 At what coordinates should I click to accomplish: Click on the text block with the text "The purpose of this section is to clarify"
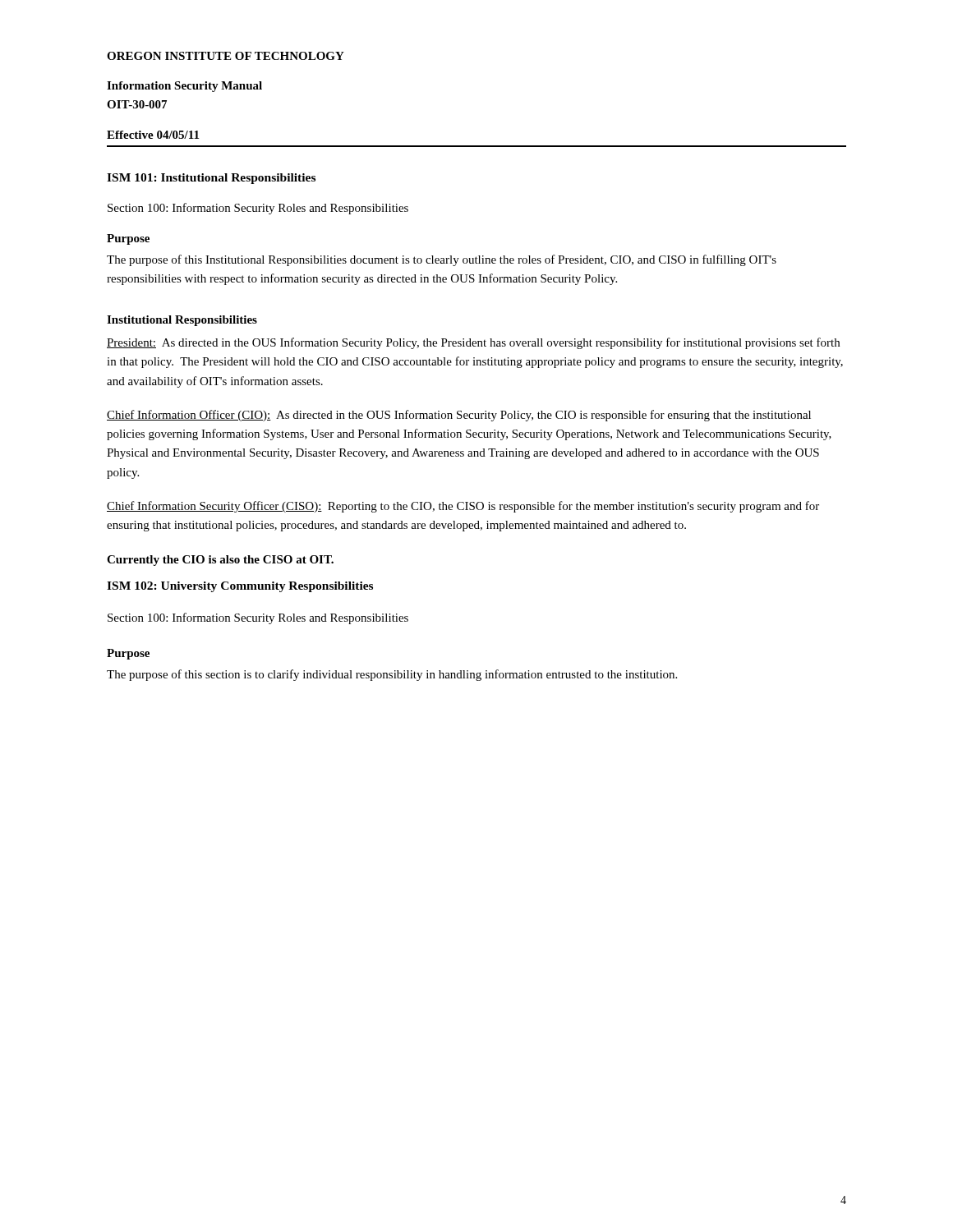pyautogui.click(x=392, y=675)
